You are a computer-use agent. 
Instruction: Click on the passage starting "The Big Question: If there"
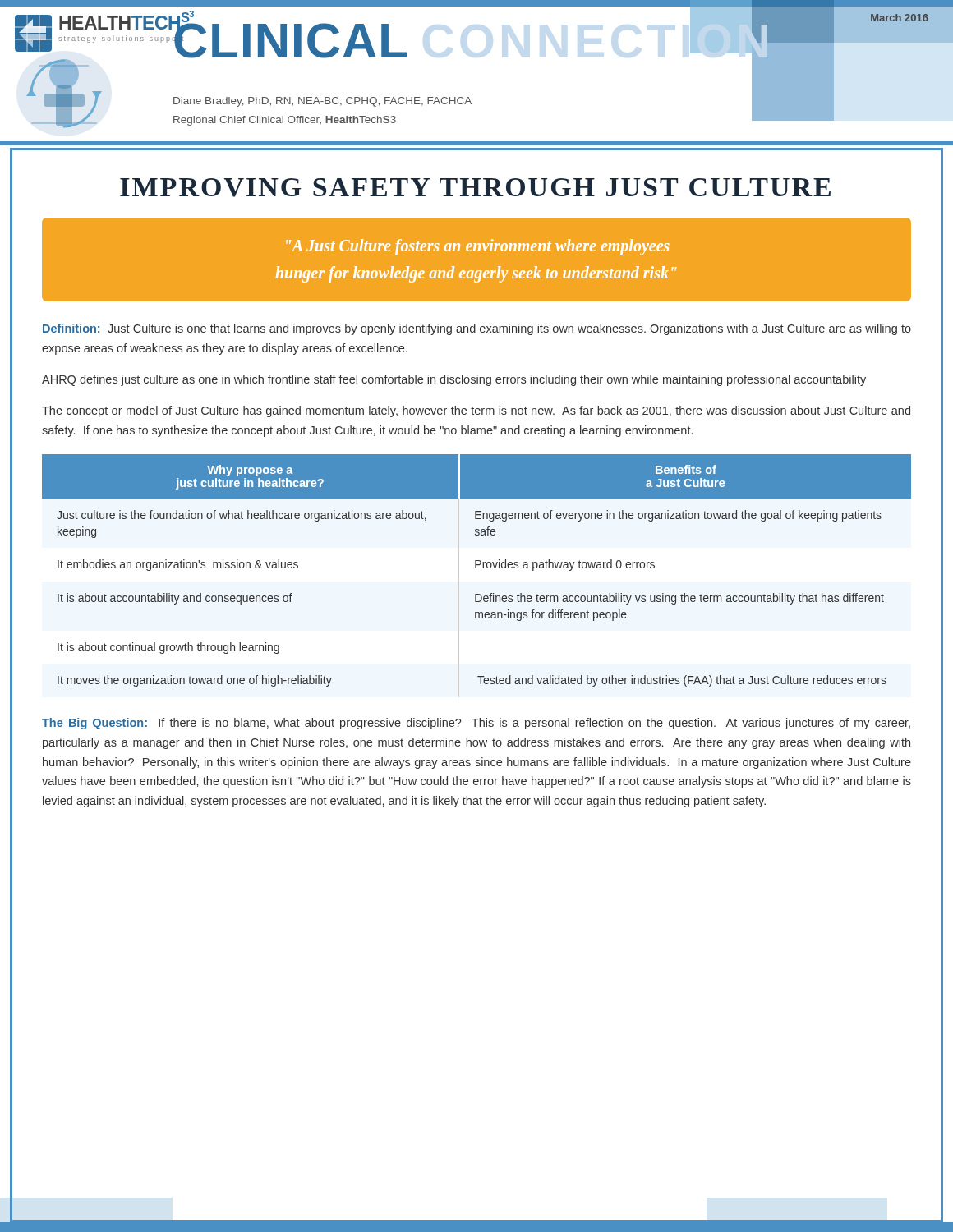point(476,762)
